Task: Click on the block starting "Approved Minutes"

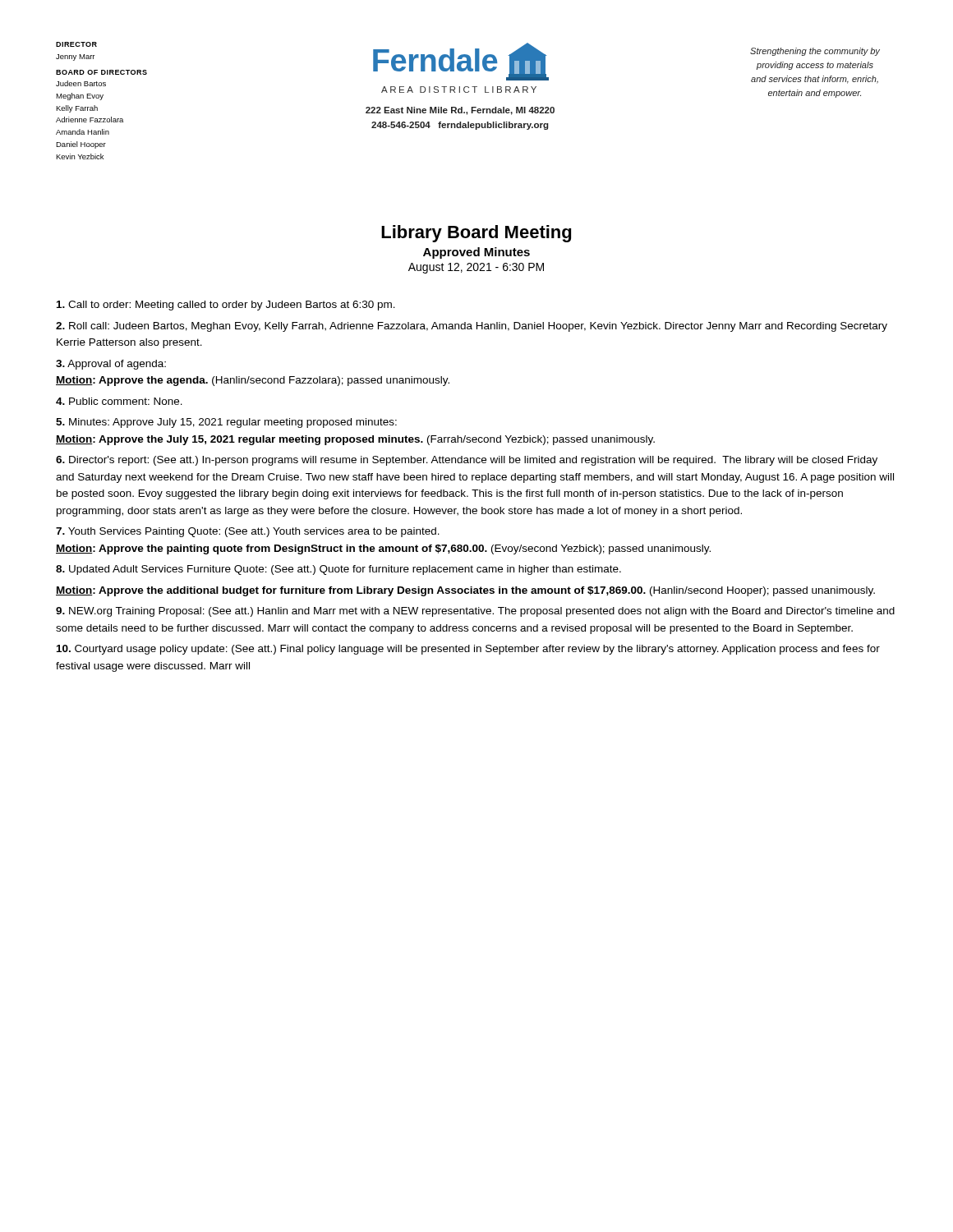Action: click(476, 252)
